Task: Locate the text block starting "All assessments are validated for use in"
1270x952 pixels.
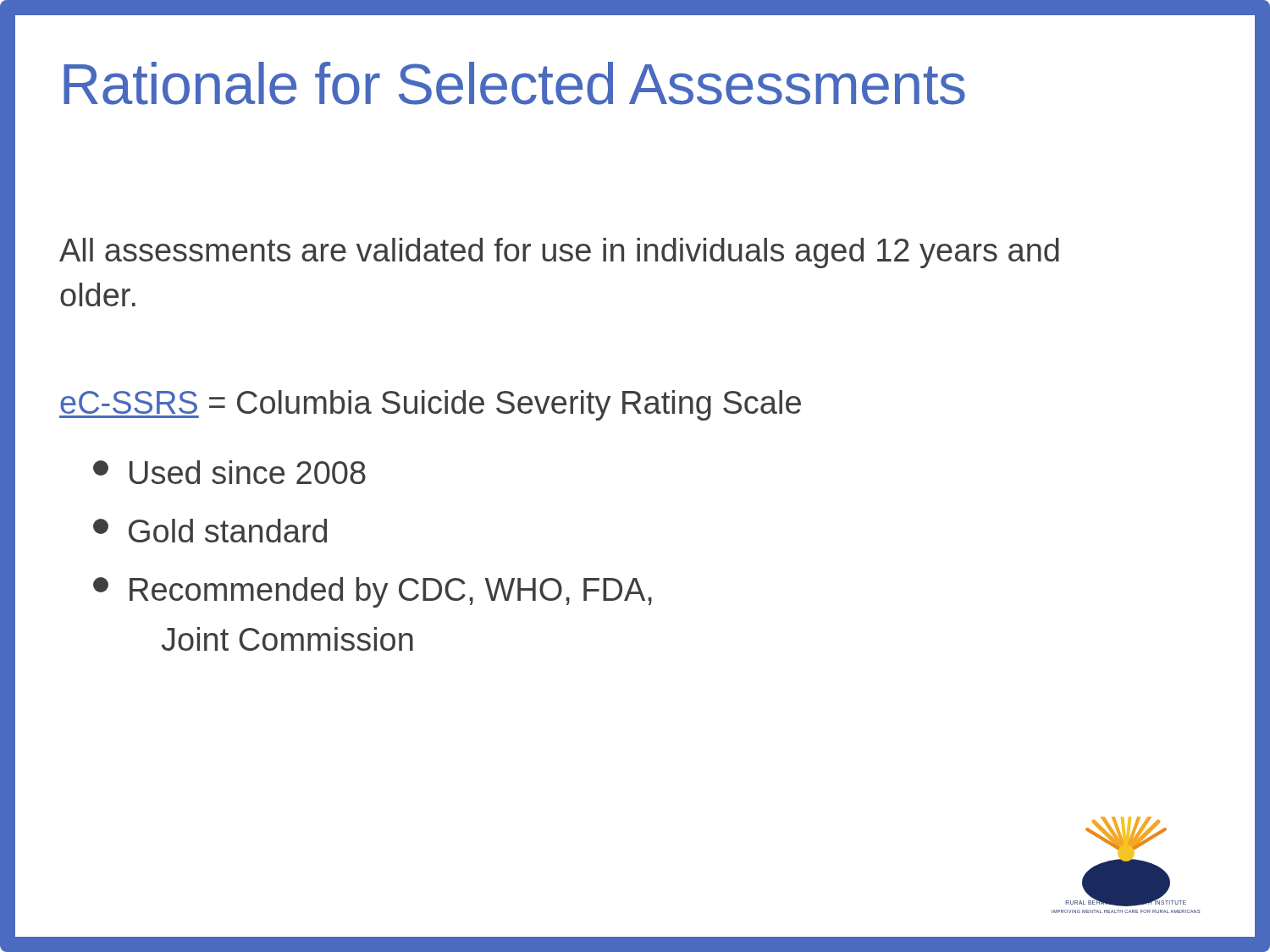Action: (560, 273)
